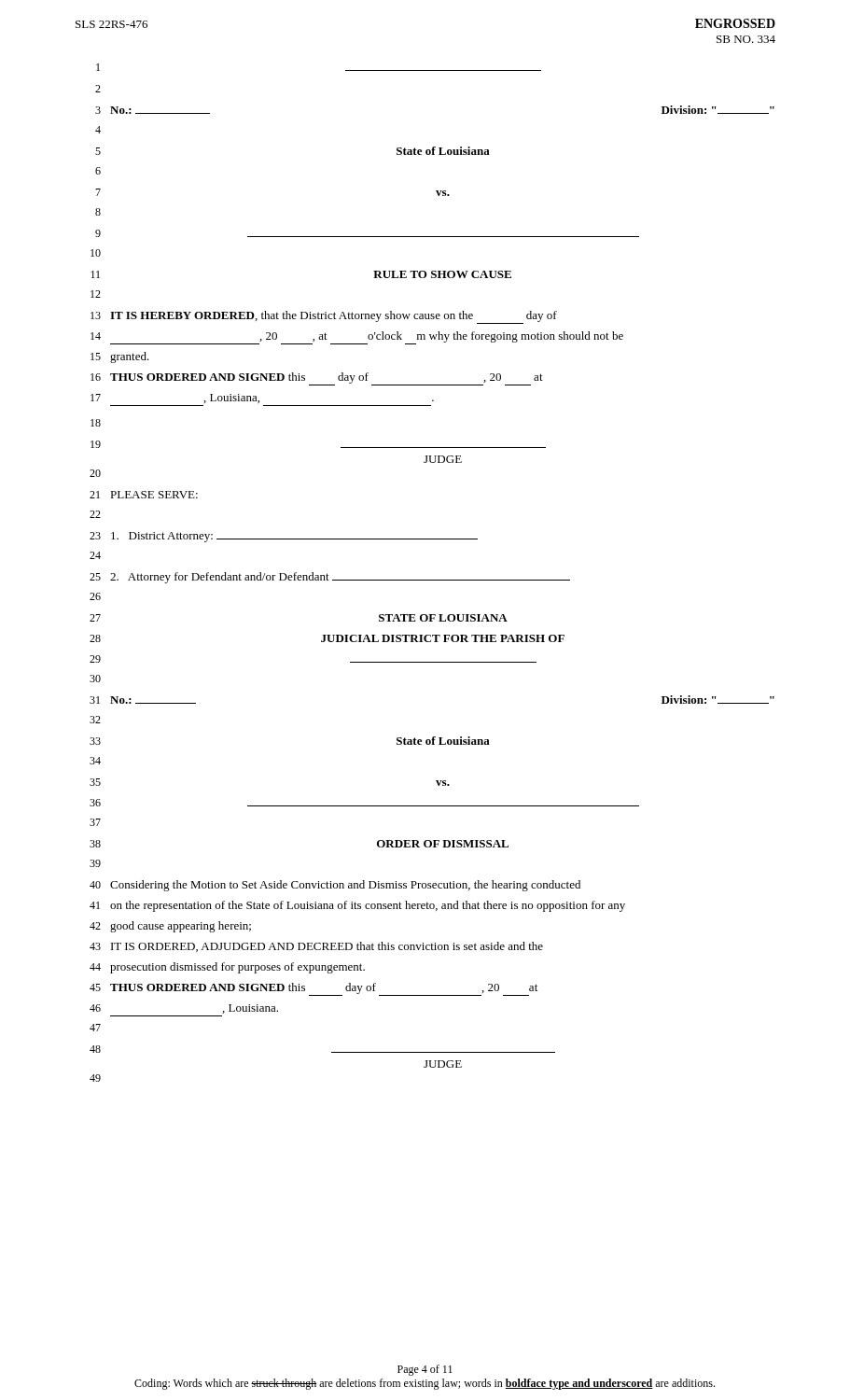Image resolution: width=850 pixels, height=1400 pixels.
Task: Select the passage starting "45 THUS ORDERED AND SIGNED this"
Action: tap(425, 988)
